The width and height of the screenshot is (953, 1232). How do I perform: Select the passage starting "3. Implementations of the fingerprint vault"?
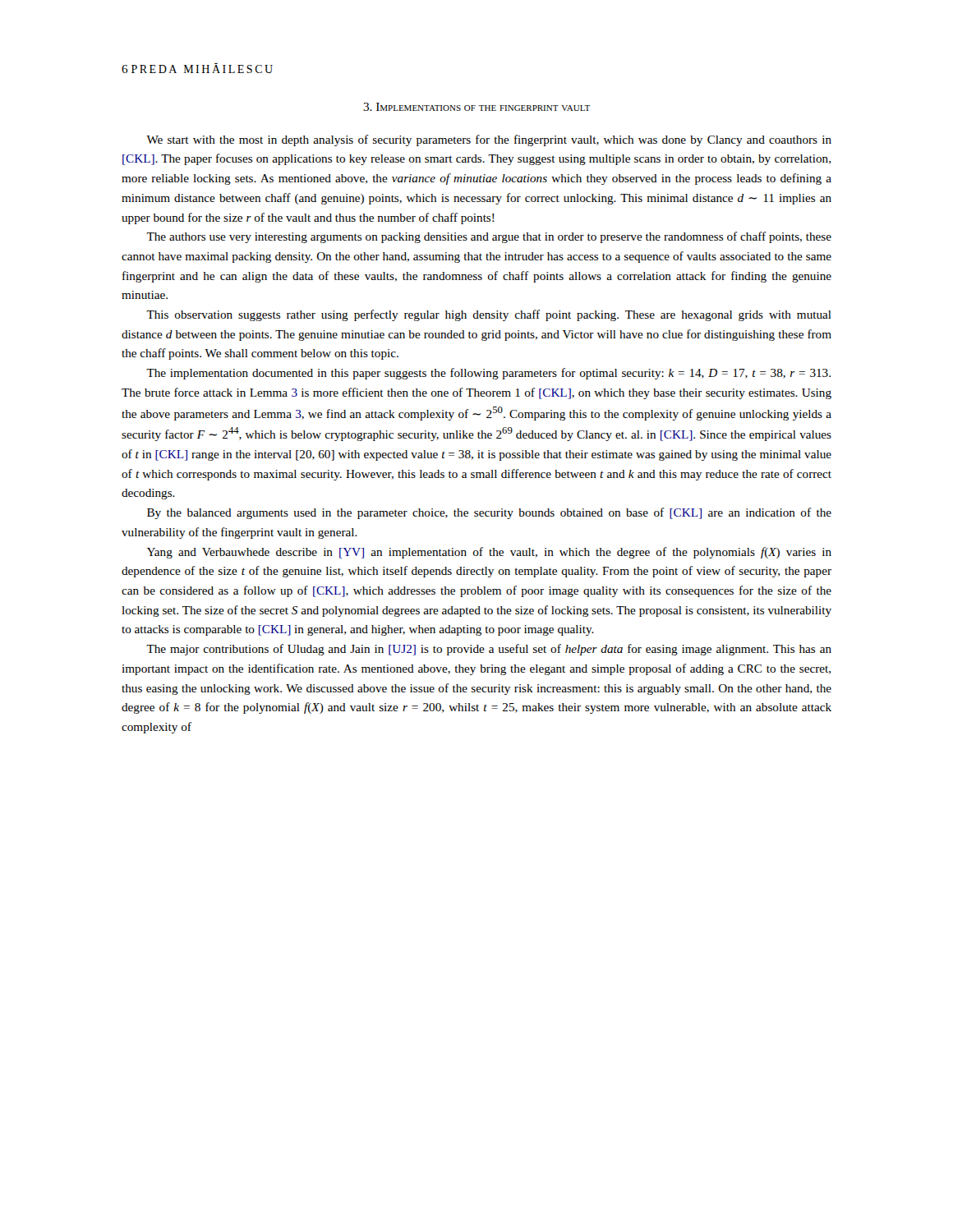click(476, 106)
